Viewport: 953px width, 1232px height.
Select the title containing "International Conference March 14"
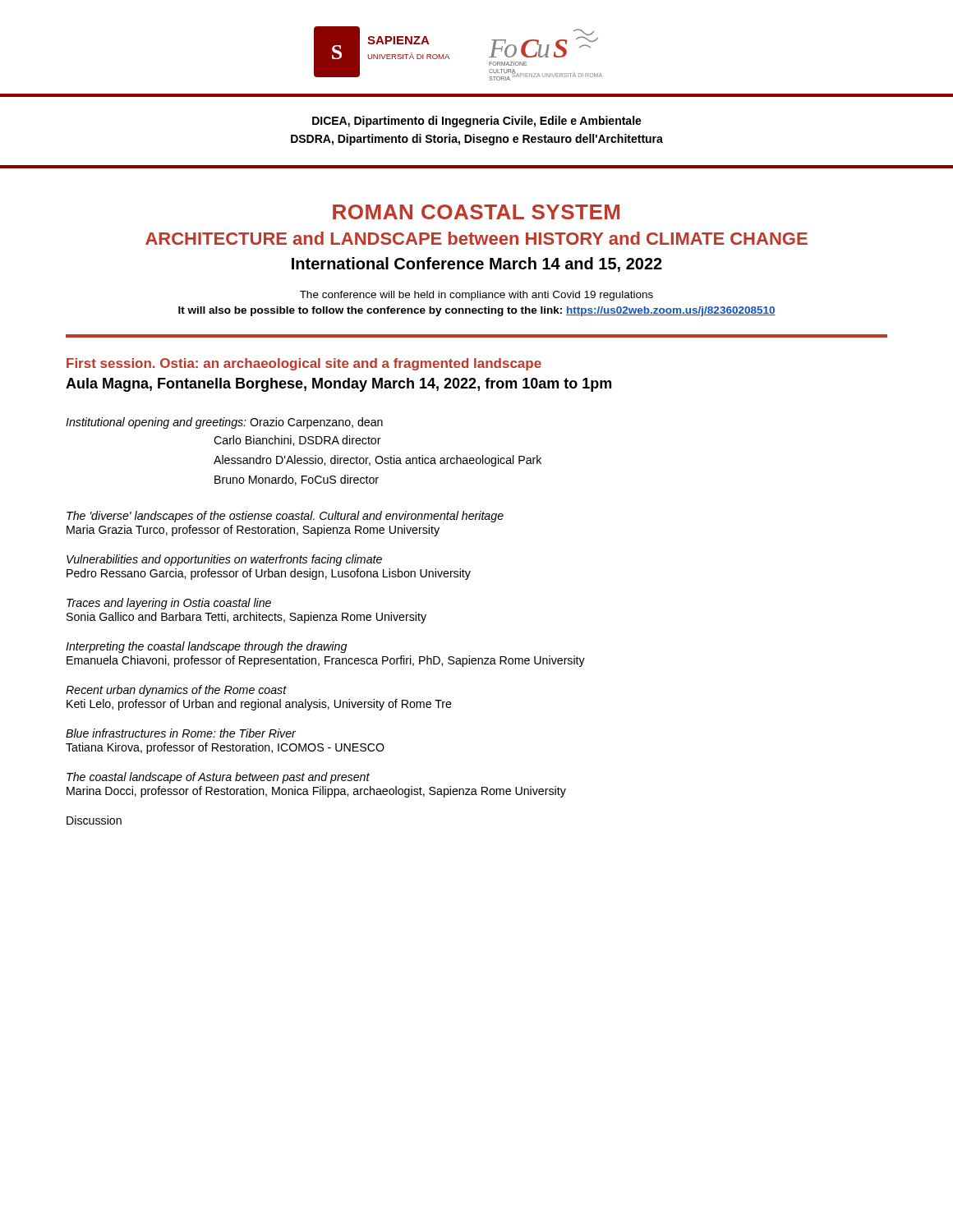coord(476,263)
